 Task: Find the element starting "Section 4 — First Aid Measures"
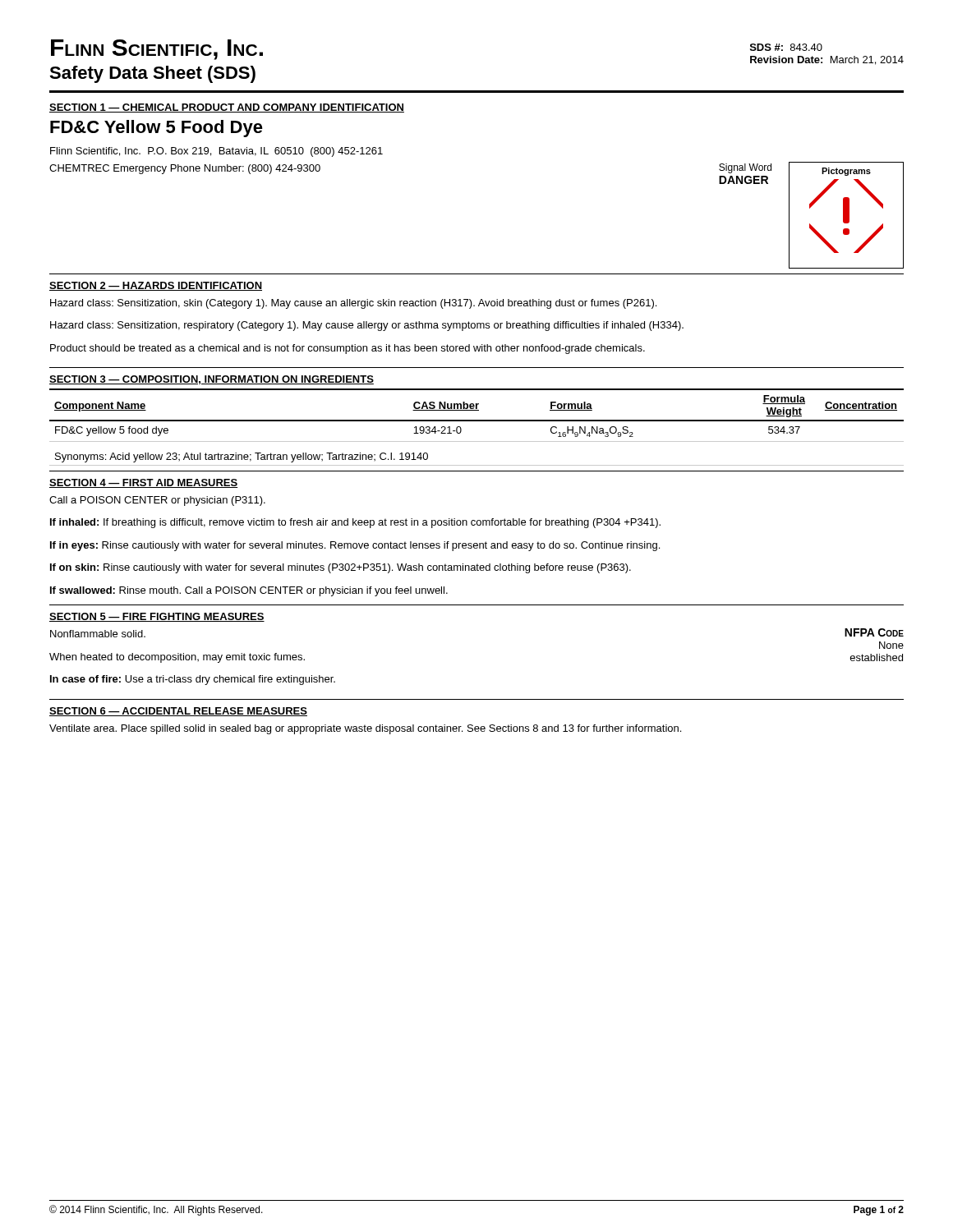[x=143, y=482]
